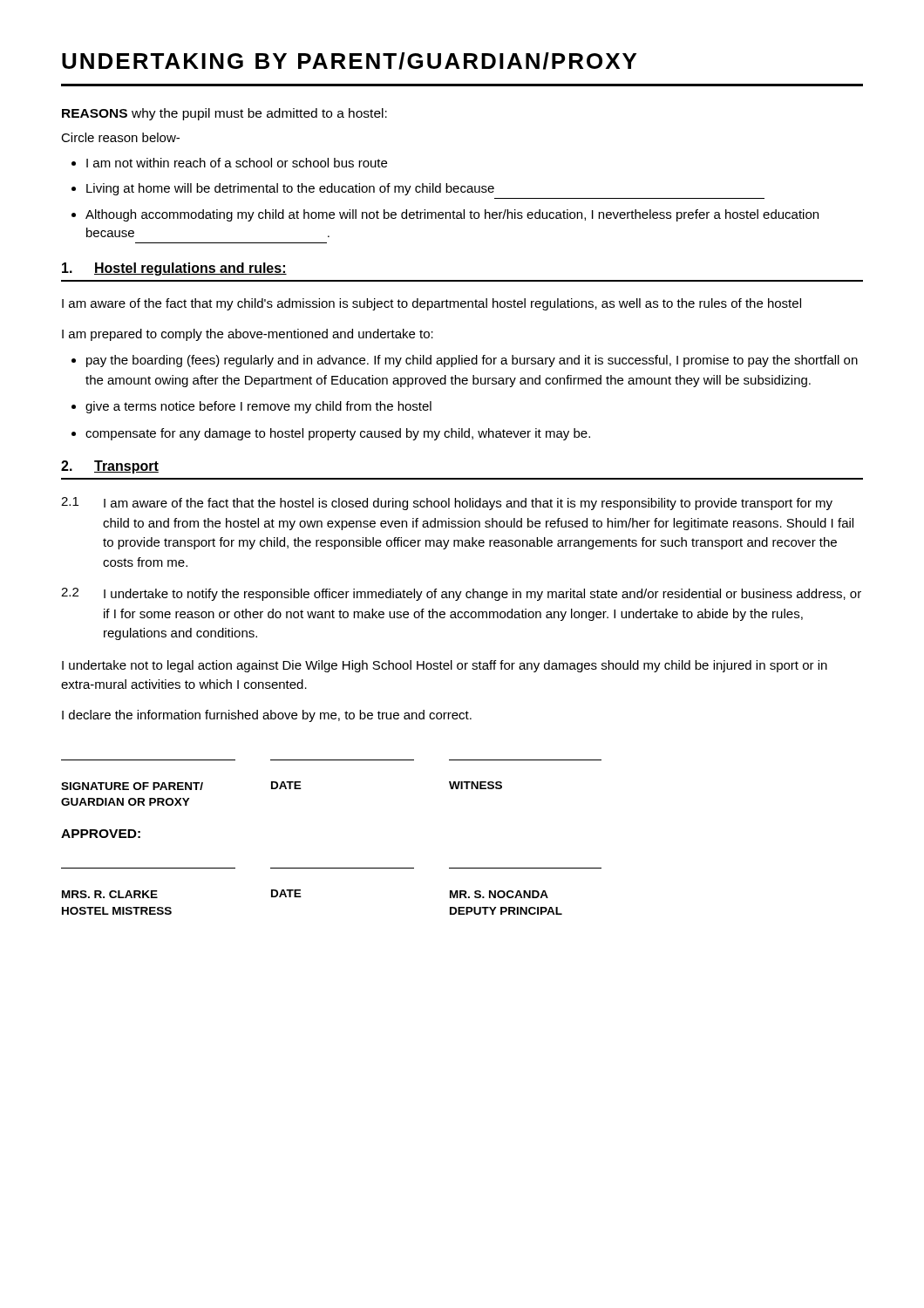Point to the block beginning "I am not within reach"

(x=237, y=163)
